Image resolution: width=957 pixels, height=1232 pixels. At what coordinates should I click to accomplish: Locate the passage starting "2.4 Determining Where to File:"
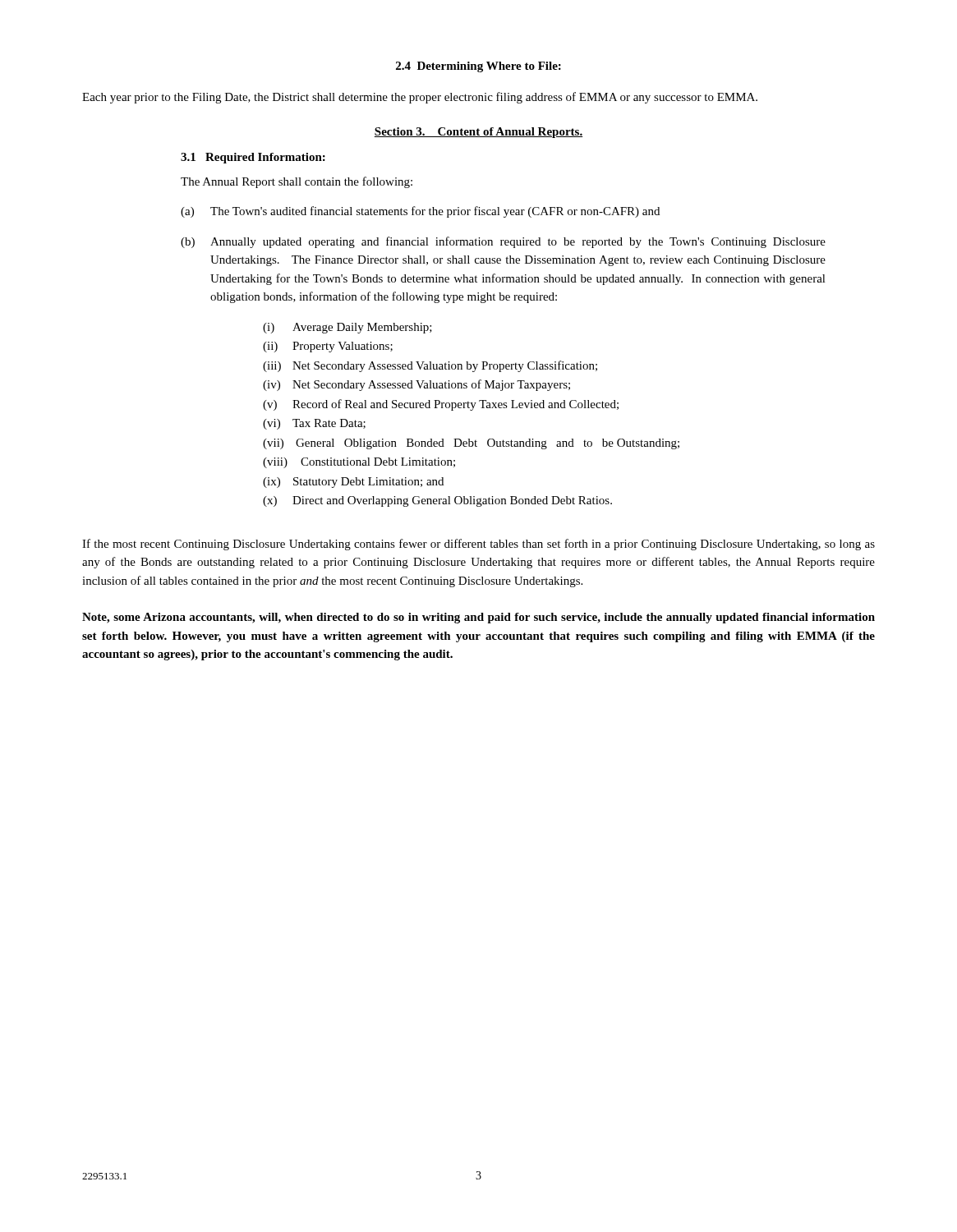(x=478, y=66)
